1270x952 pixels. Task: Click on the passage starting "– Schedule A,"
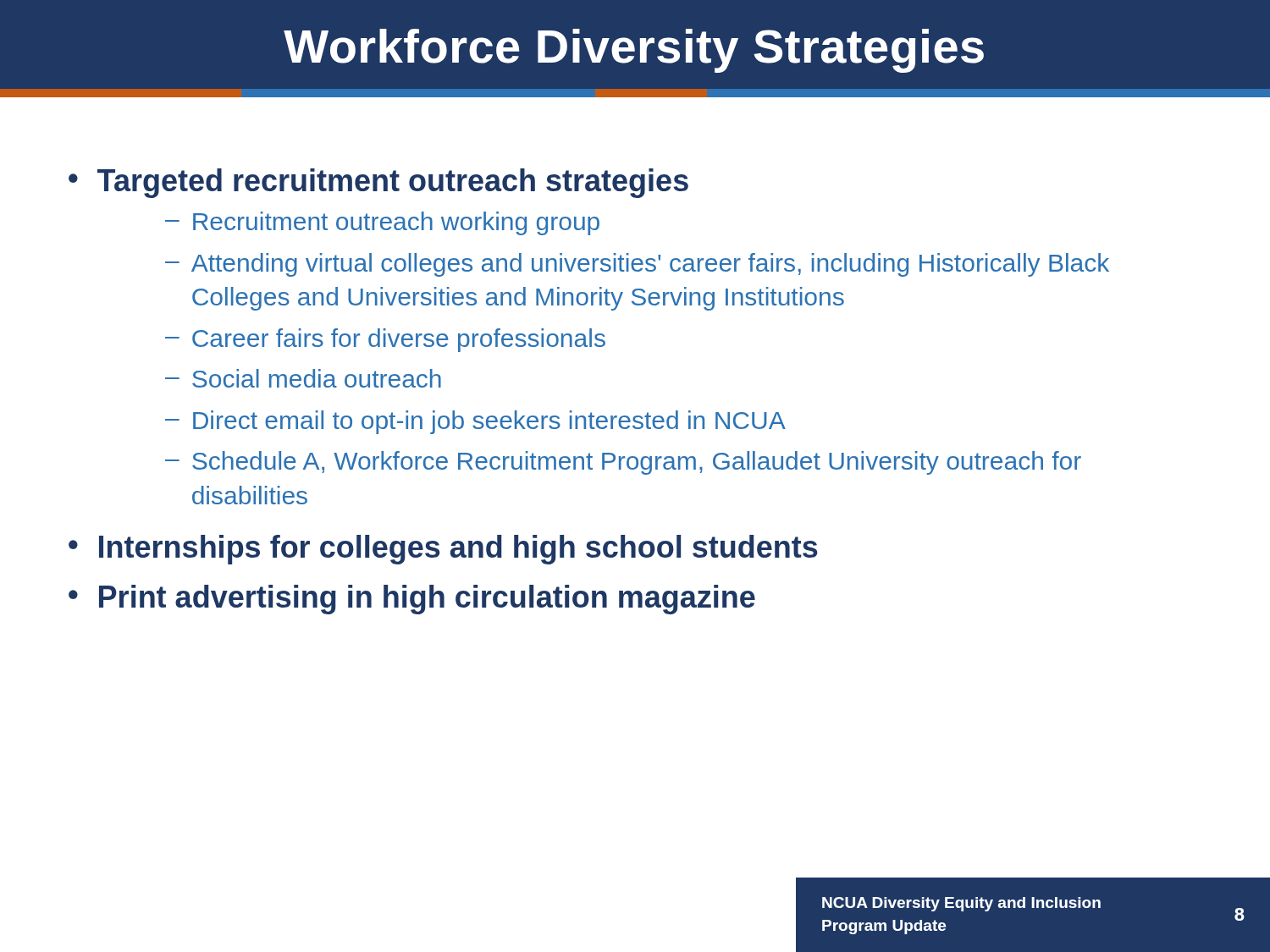pyautogui.click(x=684, y=479)
